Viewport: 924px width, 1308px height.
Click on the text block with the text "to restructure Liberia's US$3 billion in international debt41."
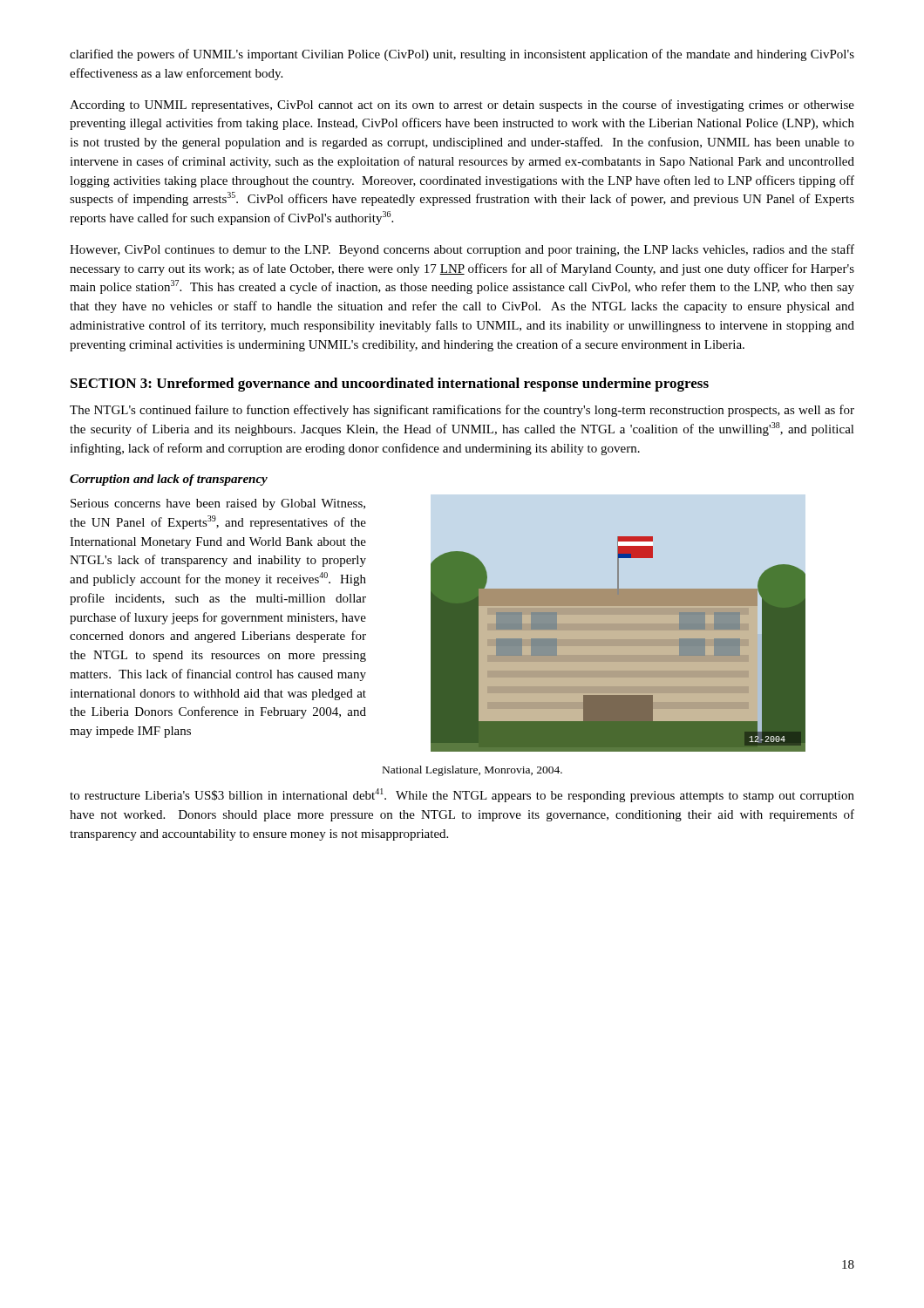pos(462,814)
